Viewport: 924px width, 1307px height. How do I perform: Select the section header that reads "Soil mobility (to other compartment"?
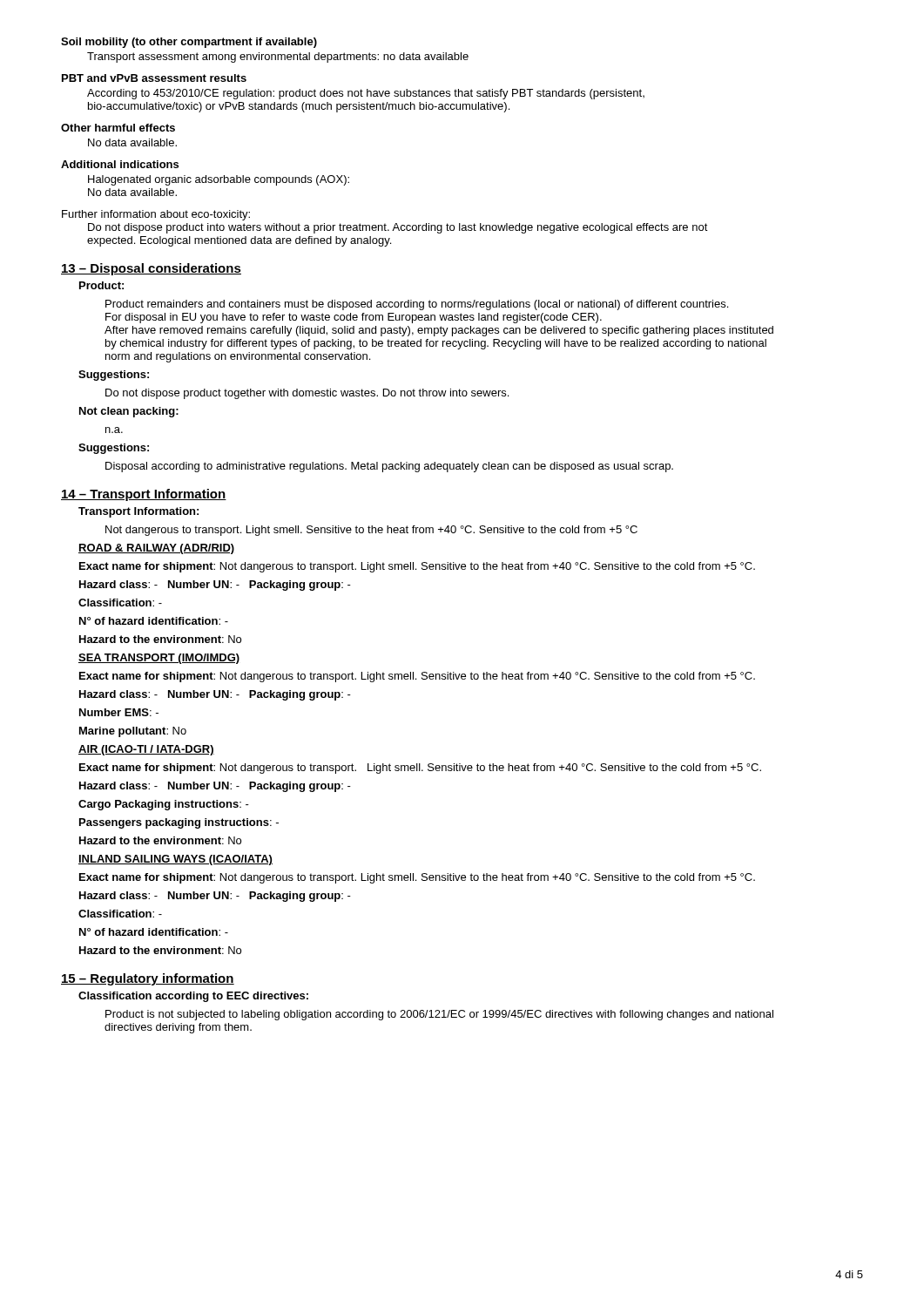click(189, 41)
